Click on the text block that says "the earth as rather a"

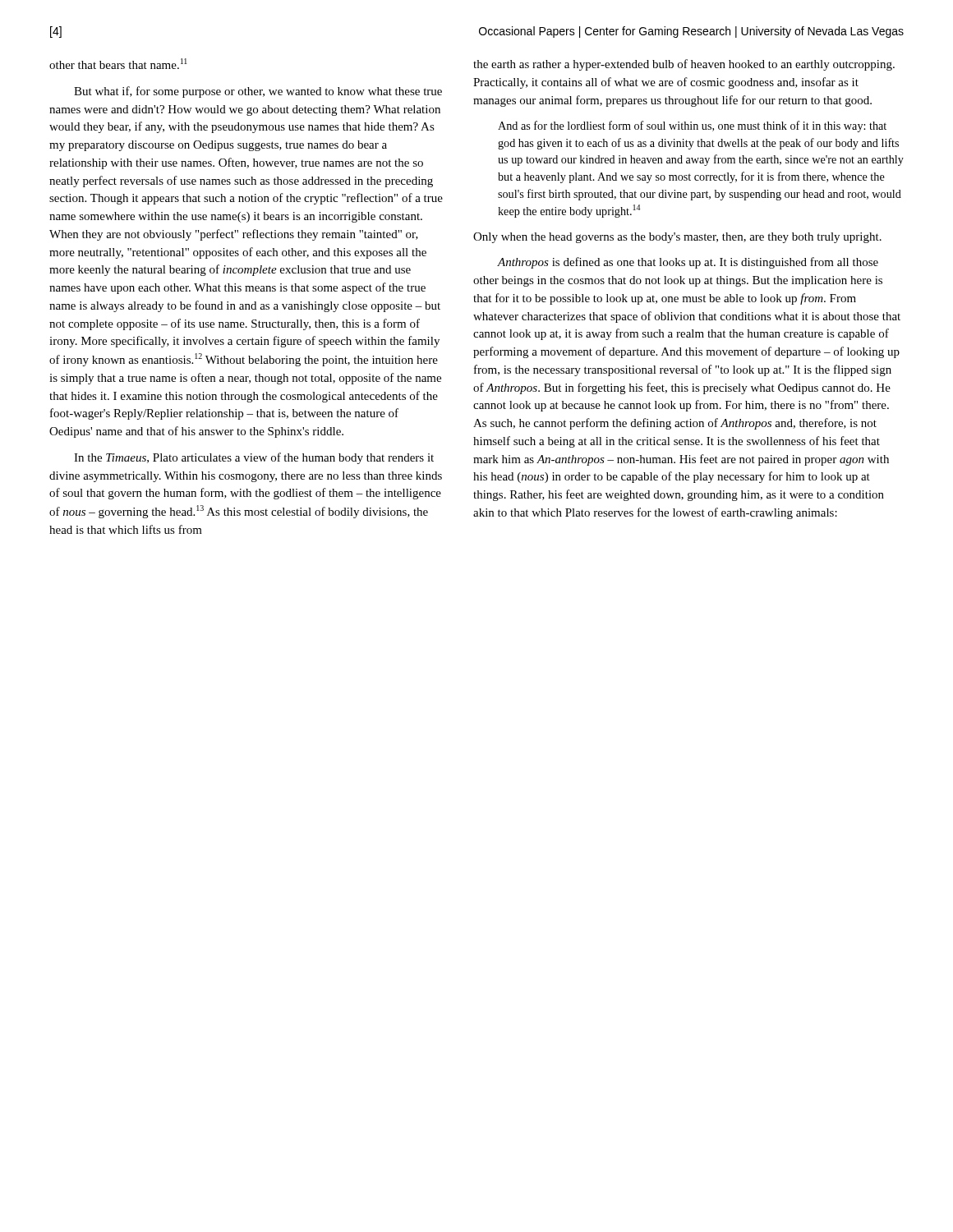(x=688, y=83)
